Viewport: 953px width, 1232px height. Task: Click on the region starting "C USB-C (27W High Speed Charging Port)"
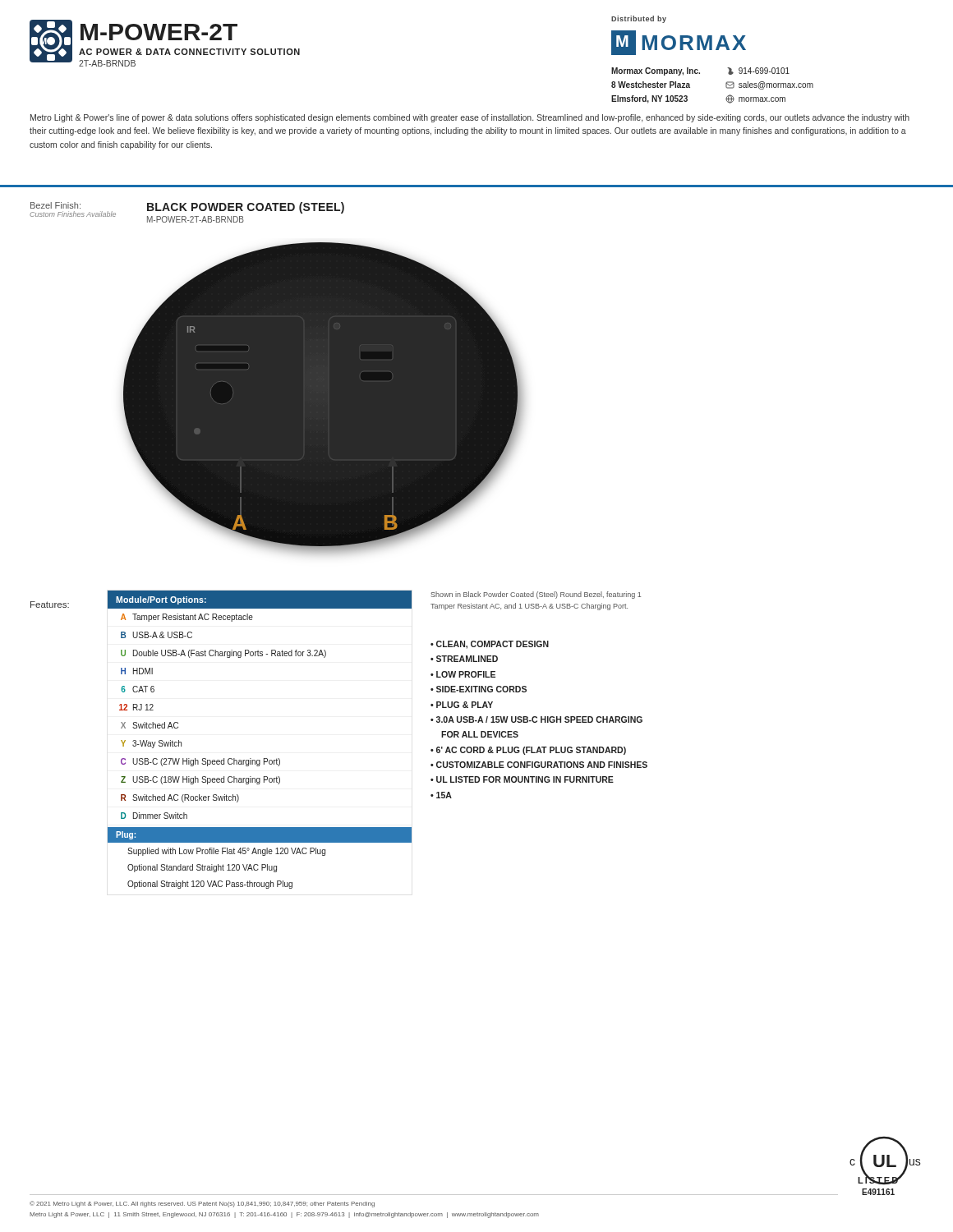[197, 762]
